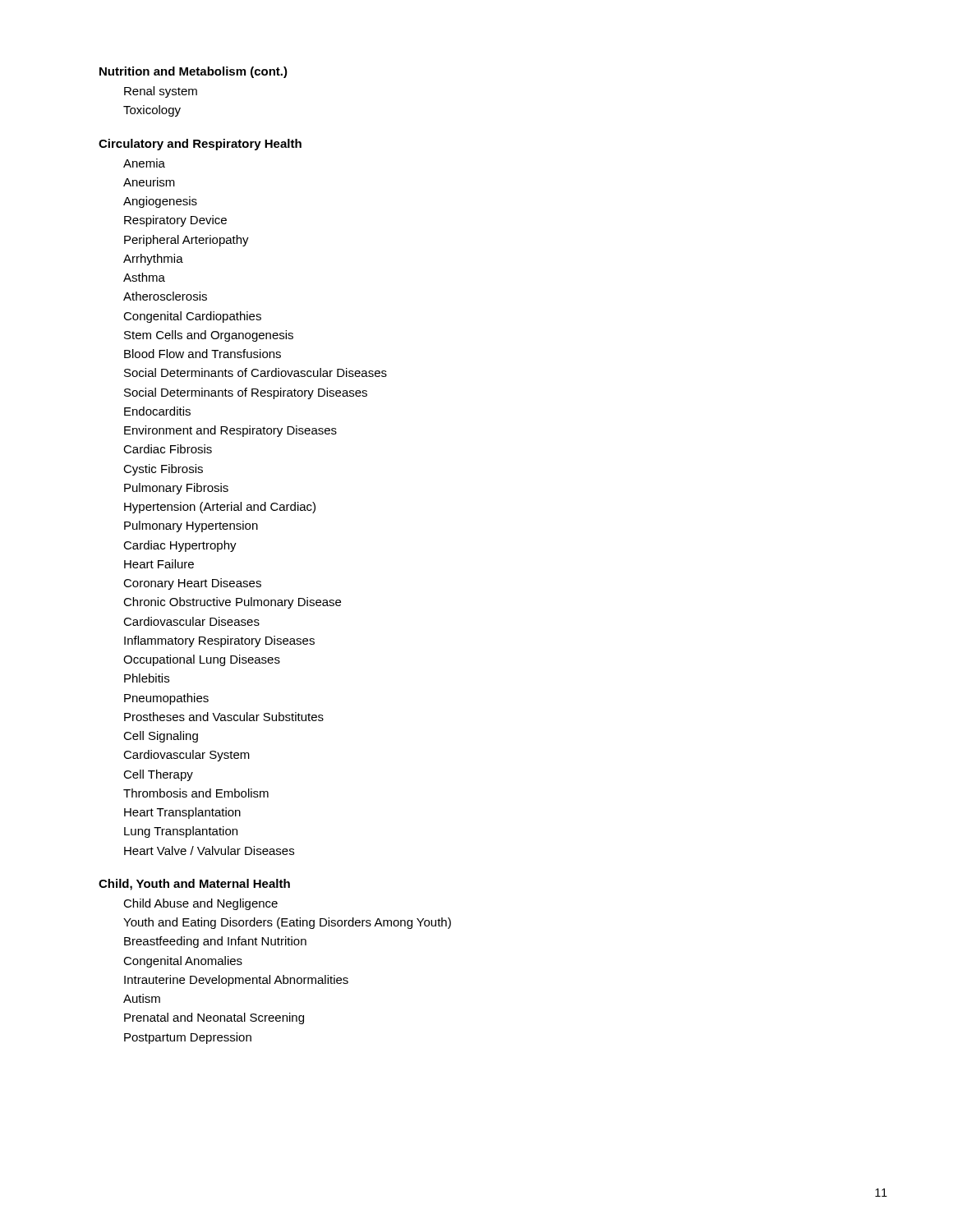Screen dimensions: 1232x953
Task: Select the region starting "Cystic Fibrosis"
Action: tap(163, 468)
